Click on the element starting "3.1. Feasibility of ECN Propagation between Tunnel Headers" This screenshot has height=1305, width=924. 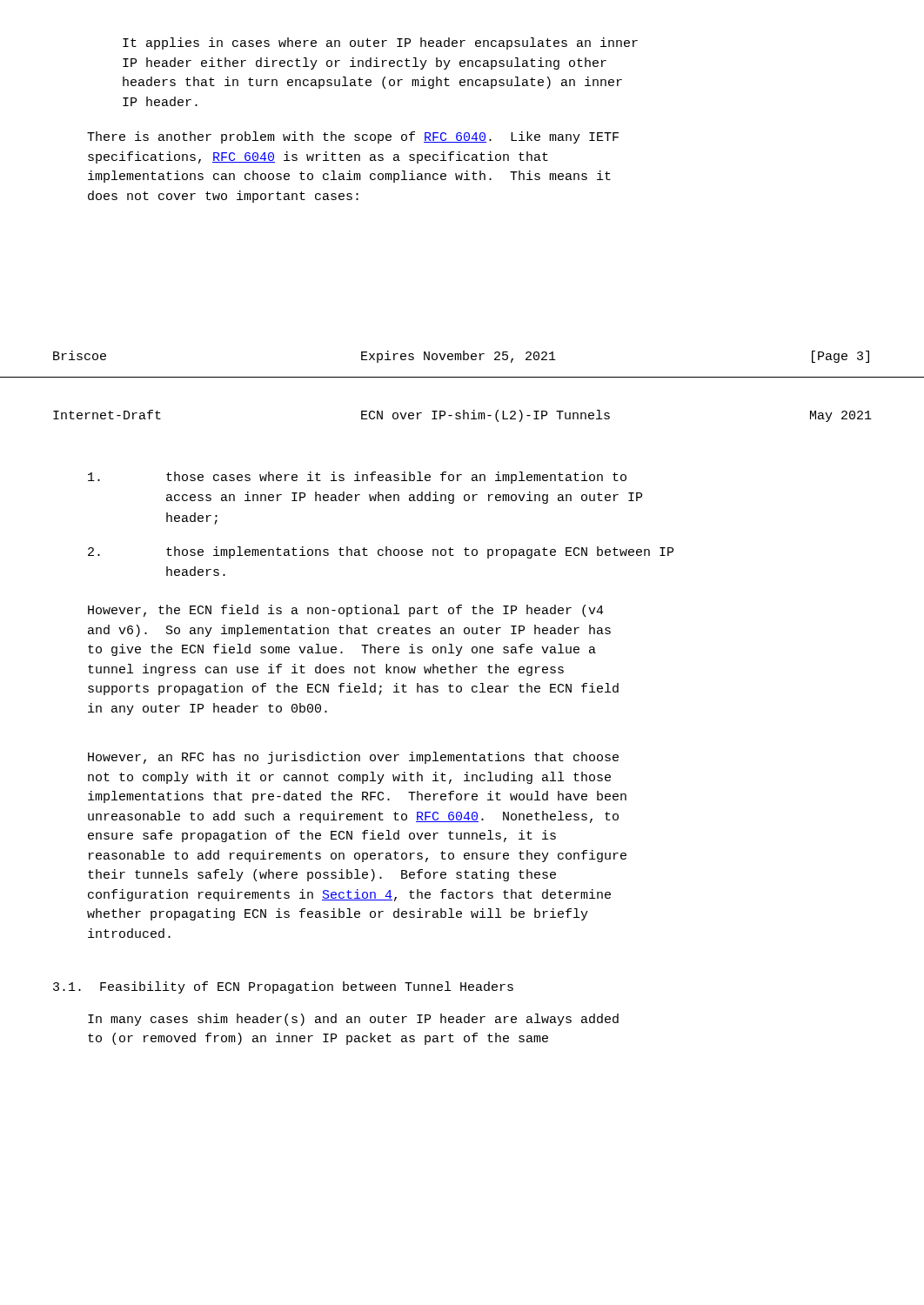[283, 988]
